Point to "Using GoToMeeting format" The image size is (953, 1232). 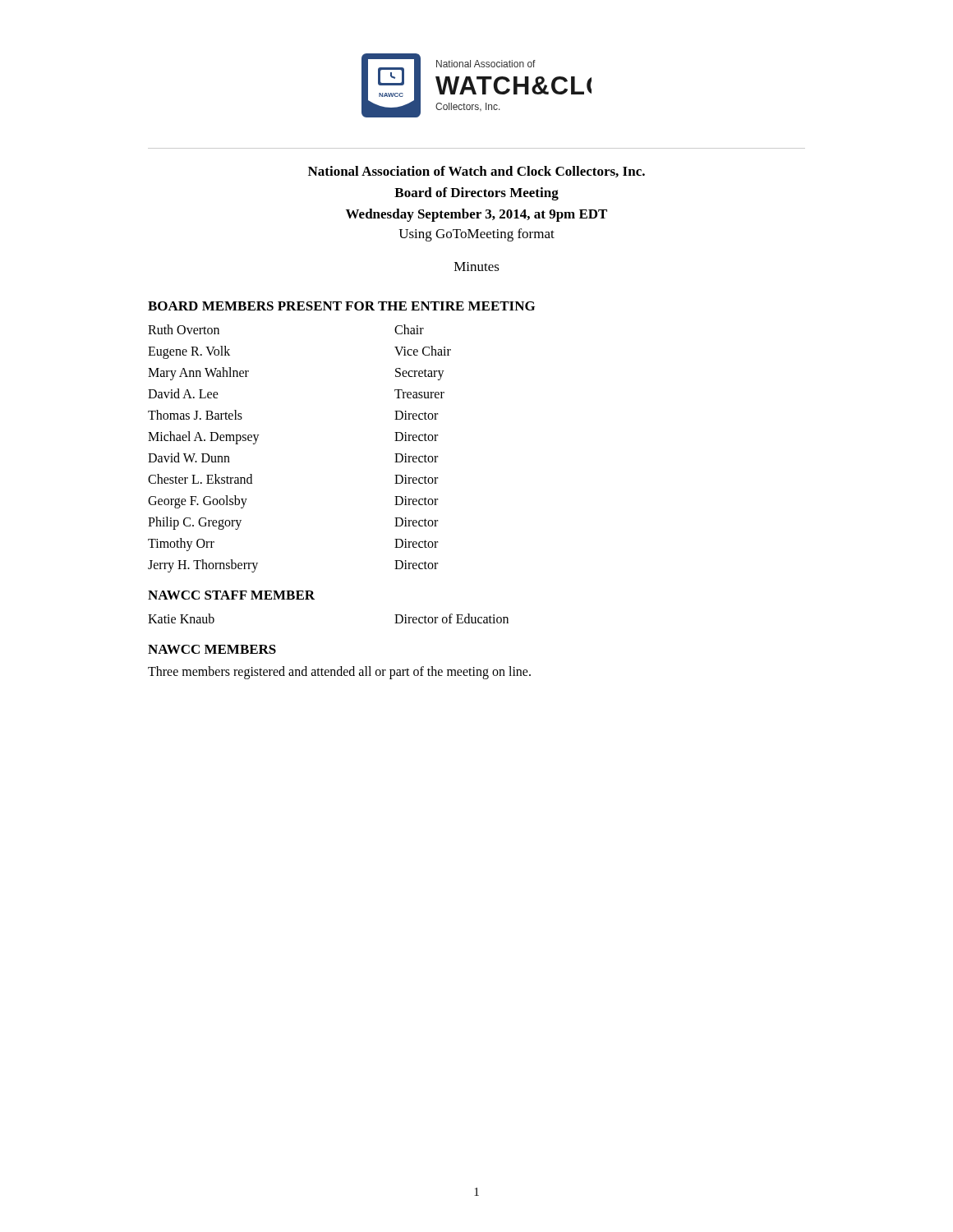click(x=476, y=234)
